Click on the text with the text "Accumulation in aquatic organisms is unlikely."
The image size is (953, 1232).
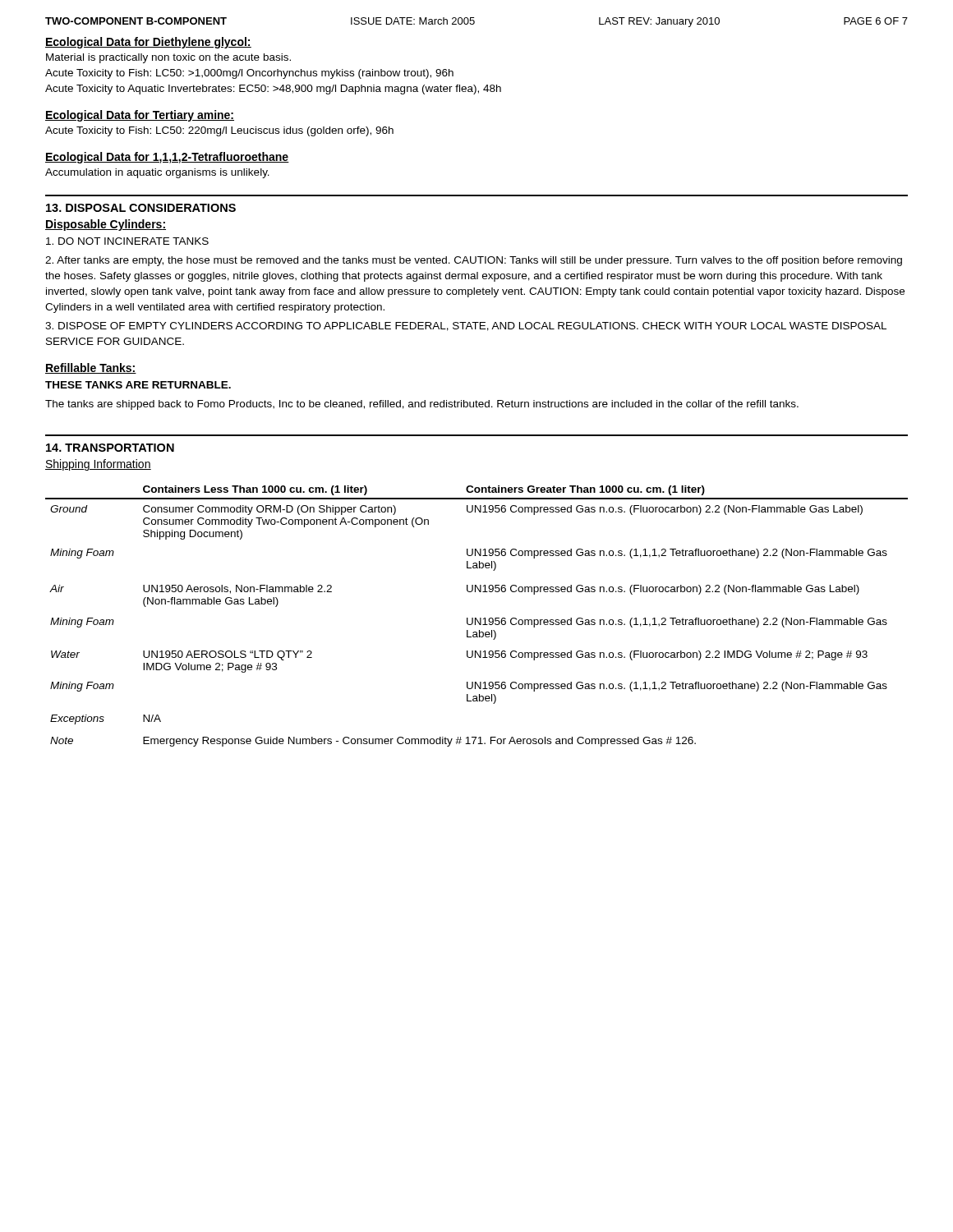pos(158,172)
